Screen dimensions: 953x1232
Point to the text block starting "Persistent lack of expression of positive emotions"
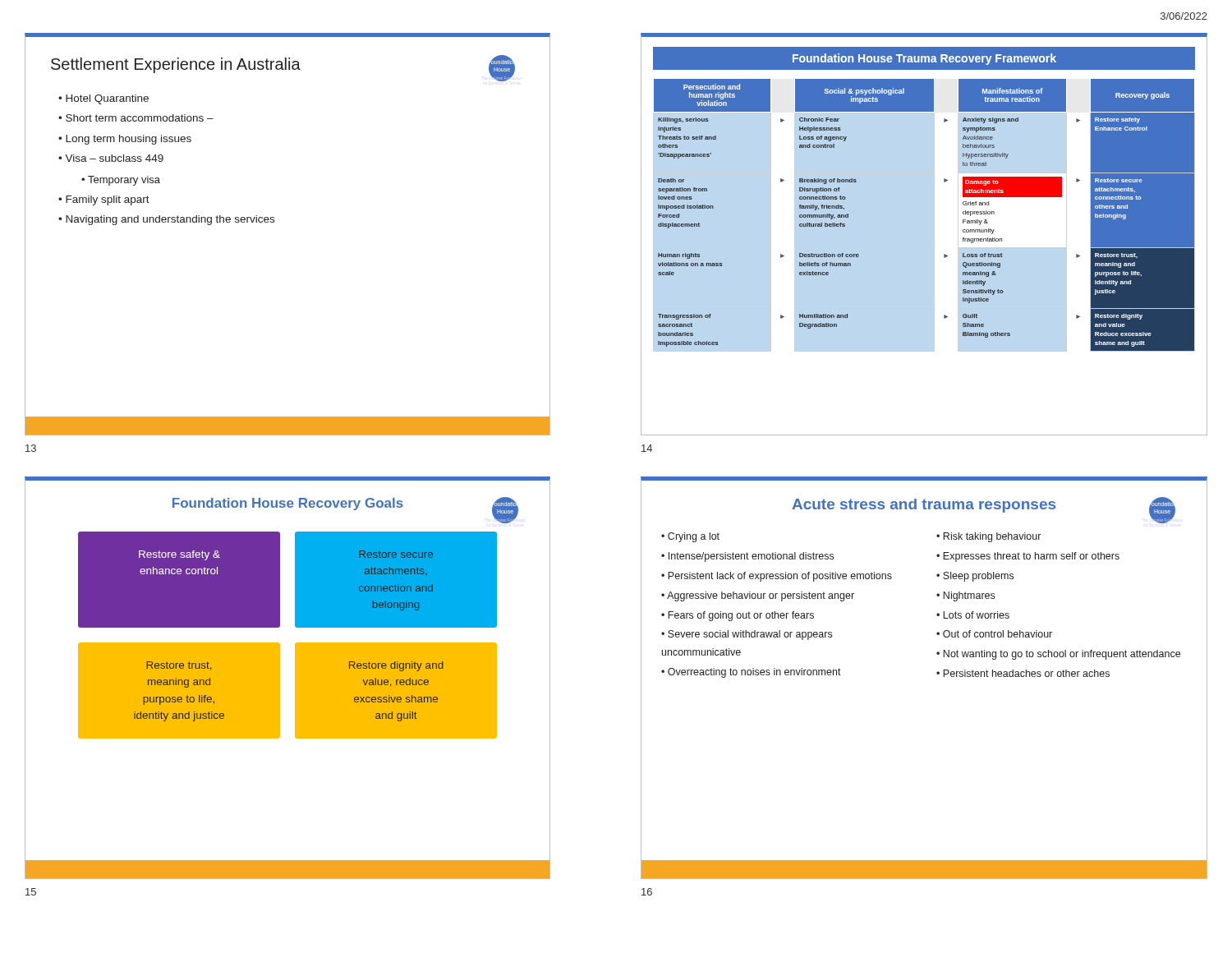(780, 576)
